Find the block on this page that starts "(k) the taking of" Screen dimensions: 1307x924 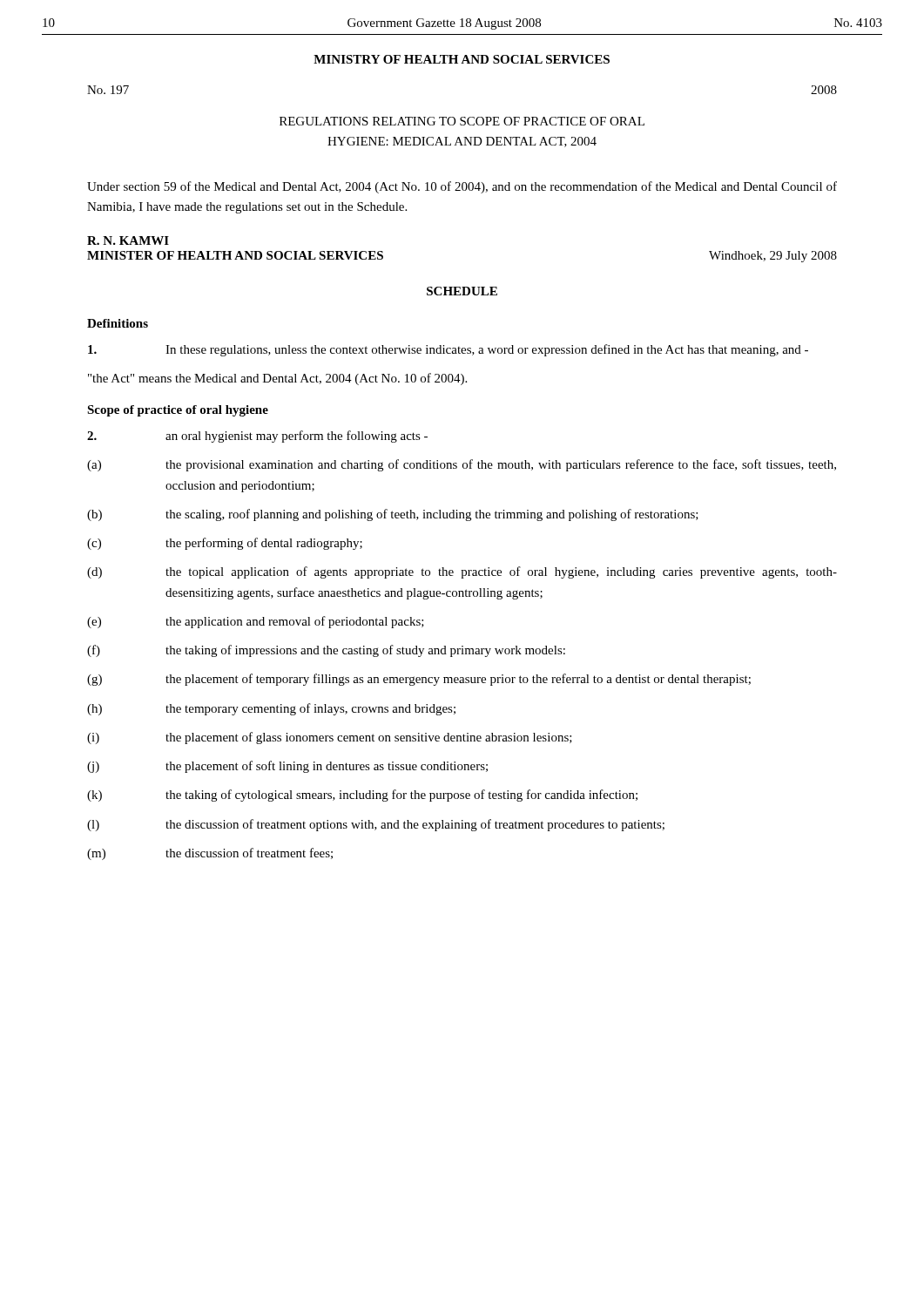tap(462, 795)
